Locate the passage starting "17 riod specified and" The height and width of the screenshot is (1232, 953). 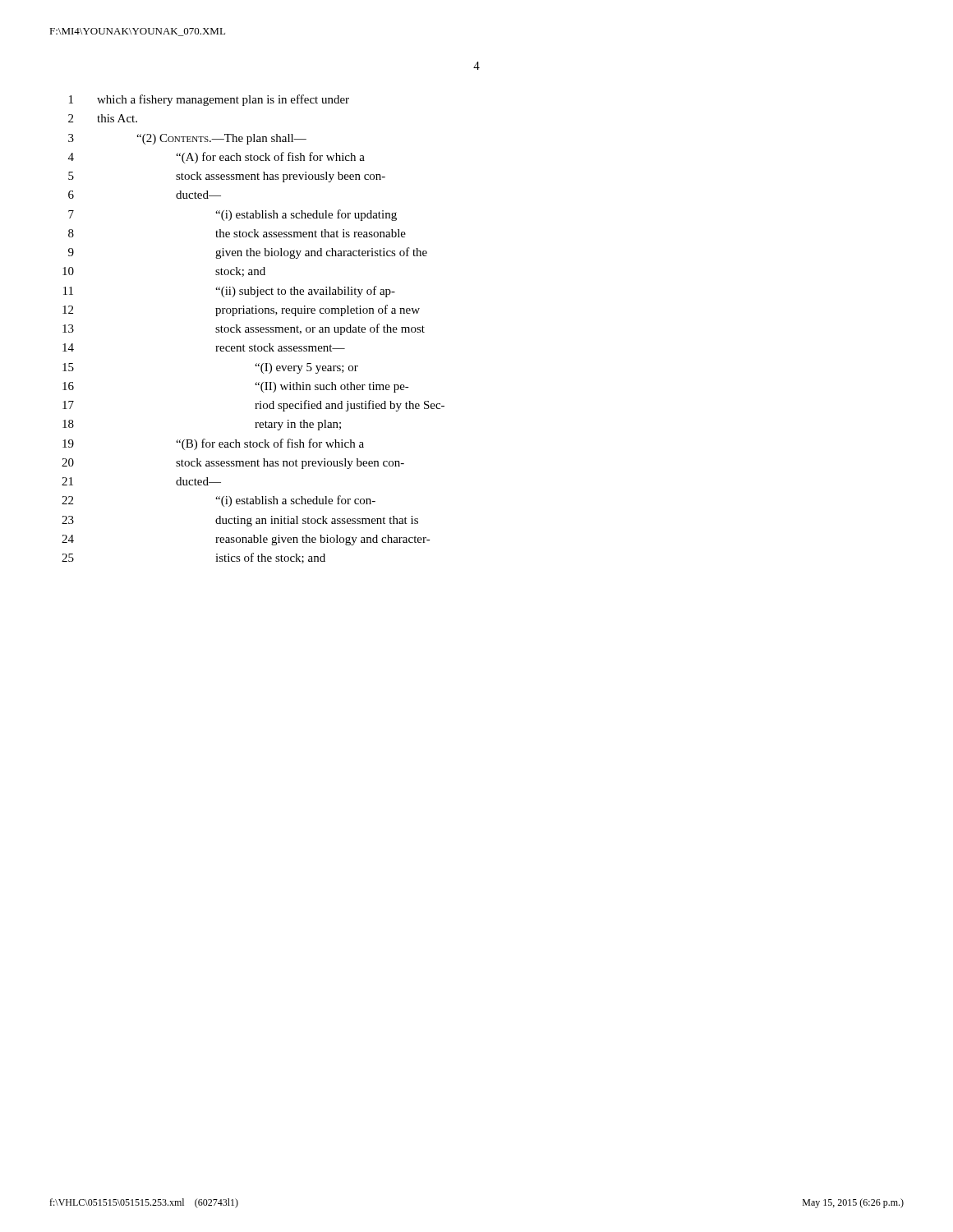[253, 406]
